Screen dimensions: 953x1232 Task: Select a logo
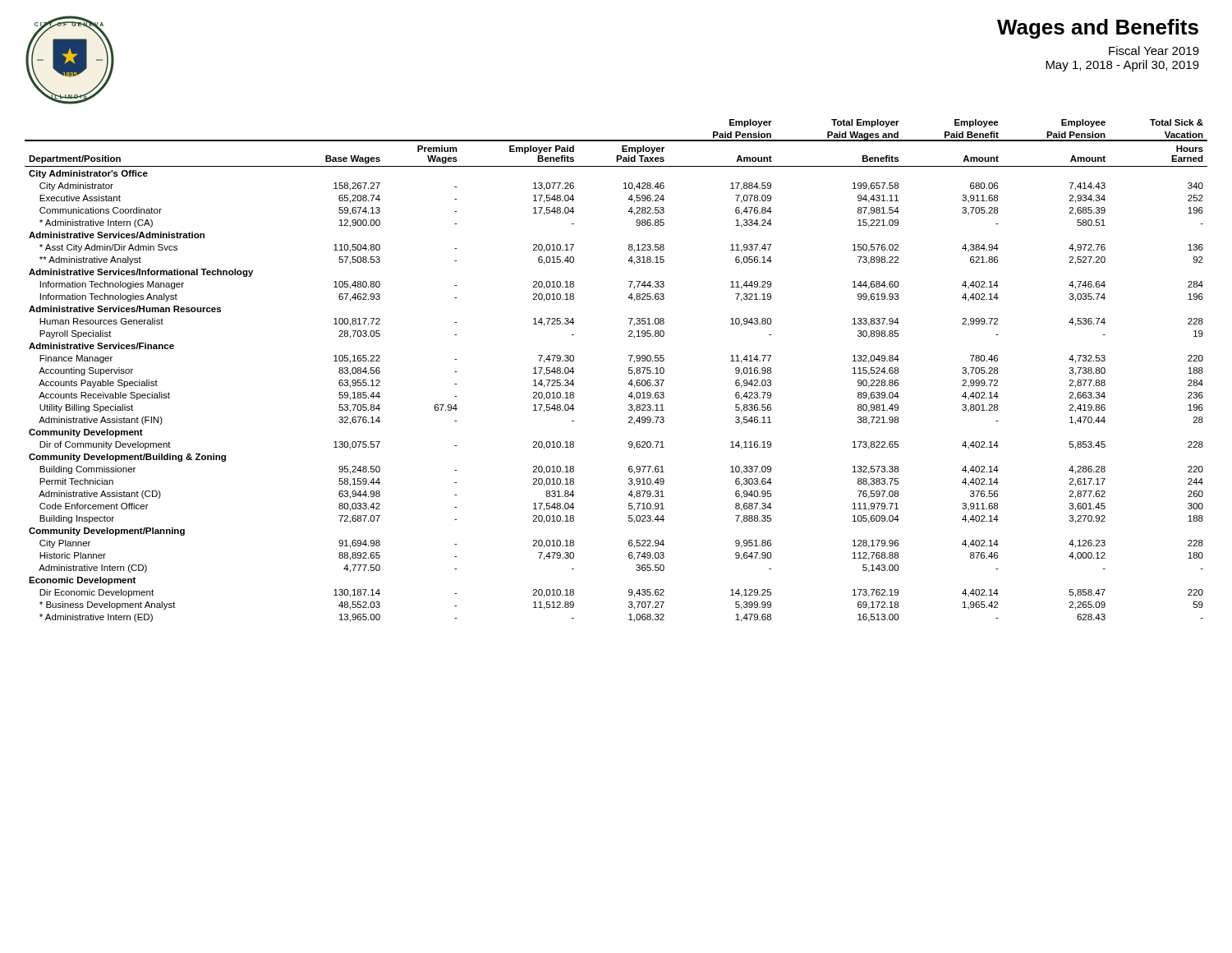(x=70, y=60)
